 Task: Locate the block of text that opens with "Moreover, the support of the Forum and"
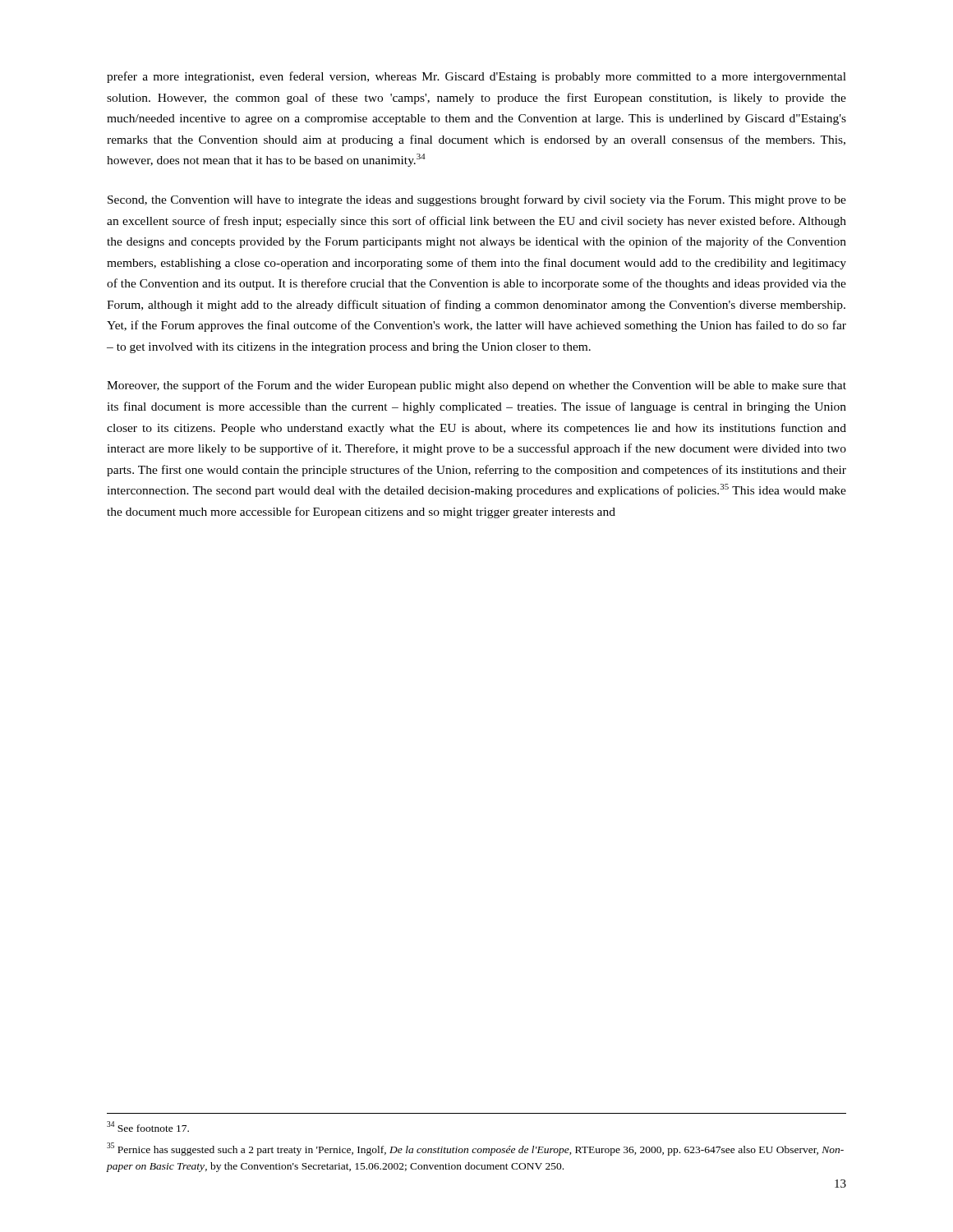tap(476, 448)
